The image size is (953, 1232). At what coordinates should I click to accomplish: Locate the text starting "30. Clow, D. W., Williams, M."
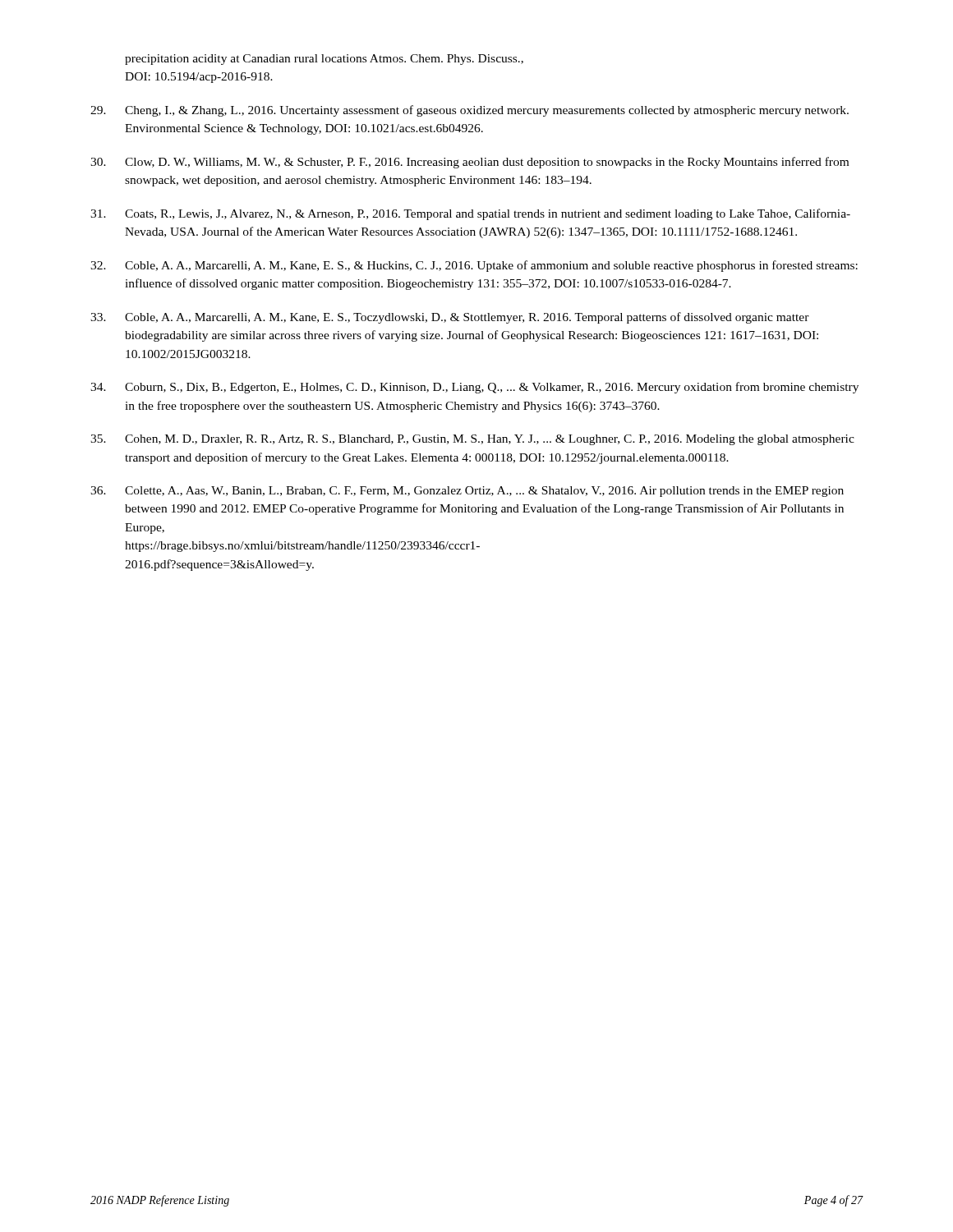coord(476,171)
